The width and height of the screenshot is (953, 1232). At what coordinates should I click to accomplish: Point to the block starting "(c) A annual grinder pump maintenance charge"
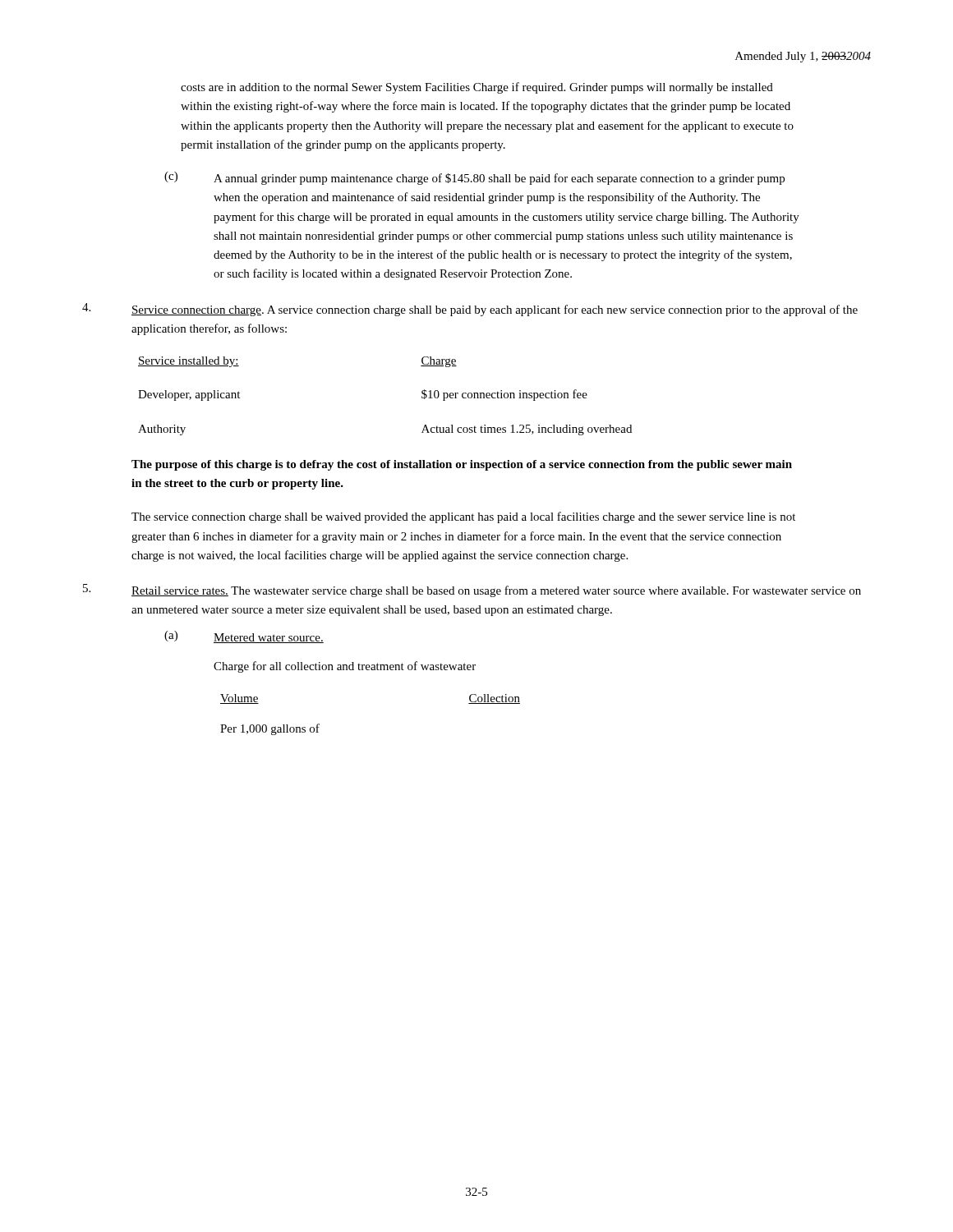485,226
